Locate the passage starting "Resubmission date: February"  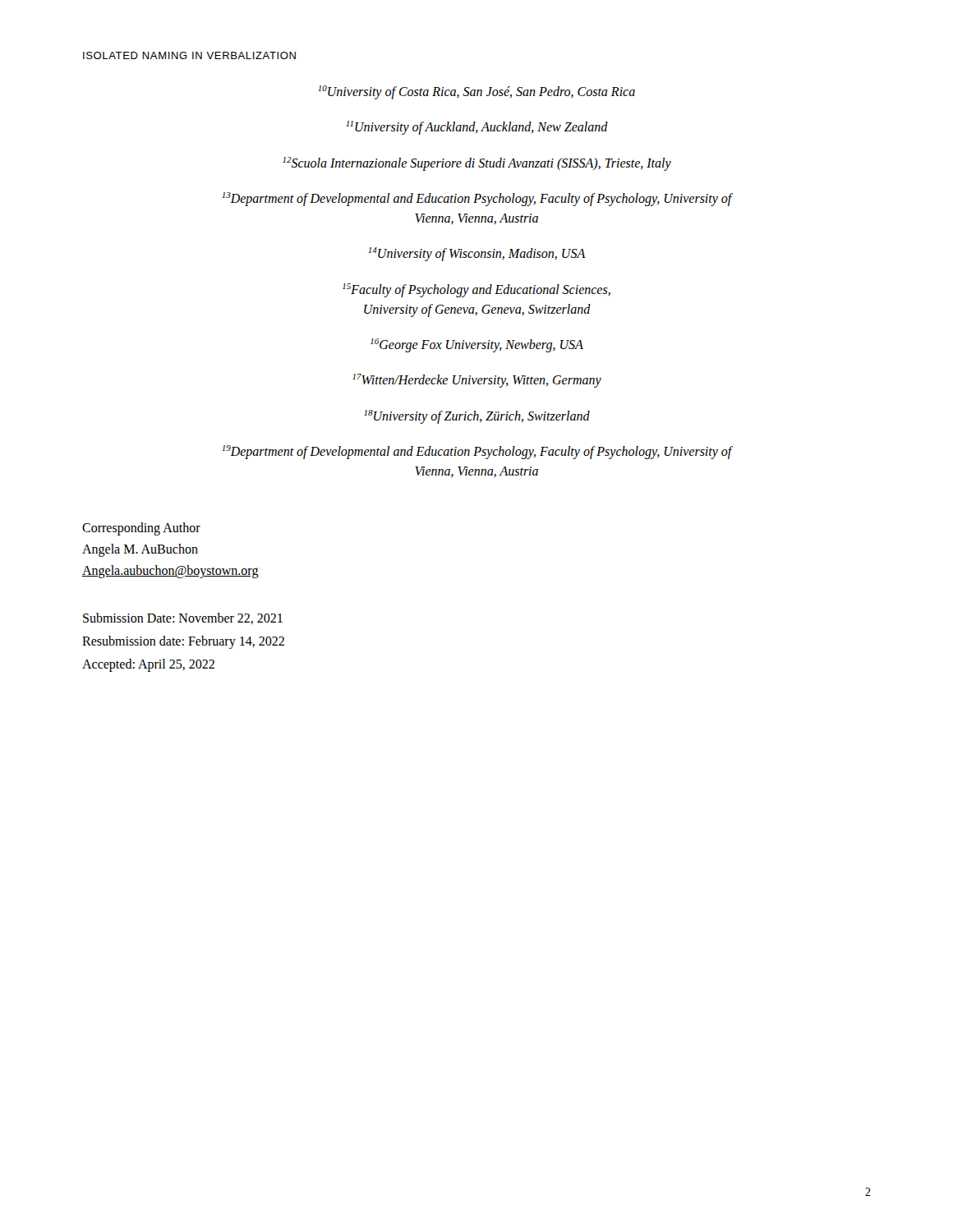[183, 641]
